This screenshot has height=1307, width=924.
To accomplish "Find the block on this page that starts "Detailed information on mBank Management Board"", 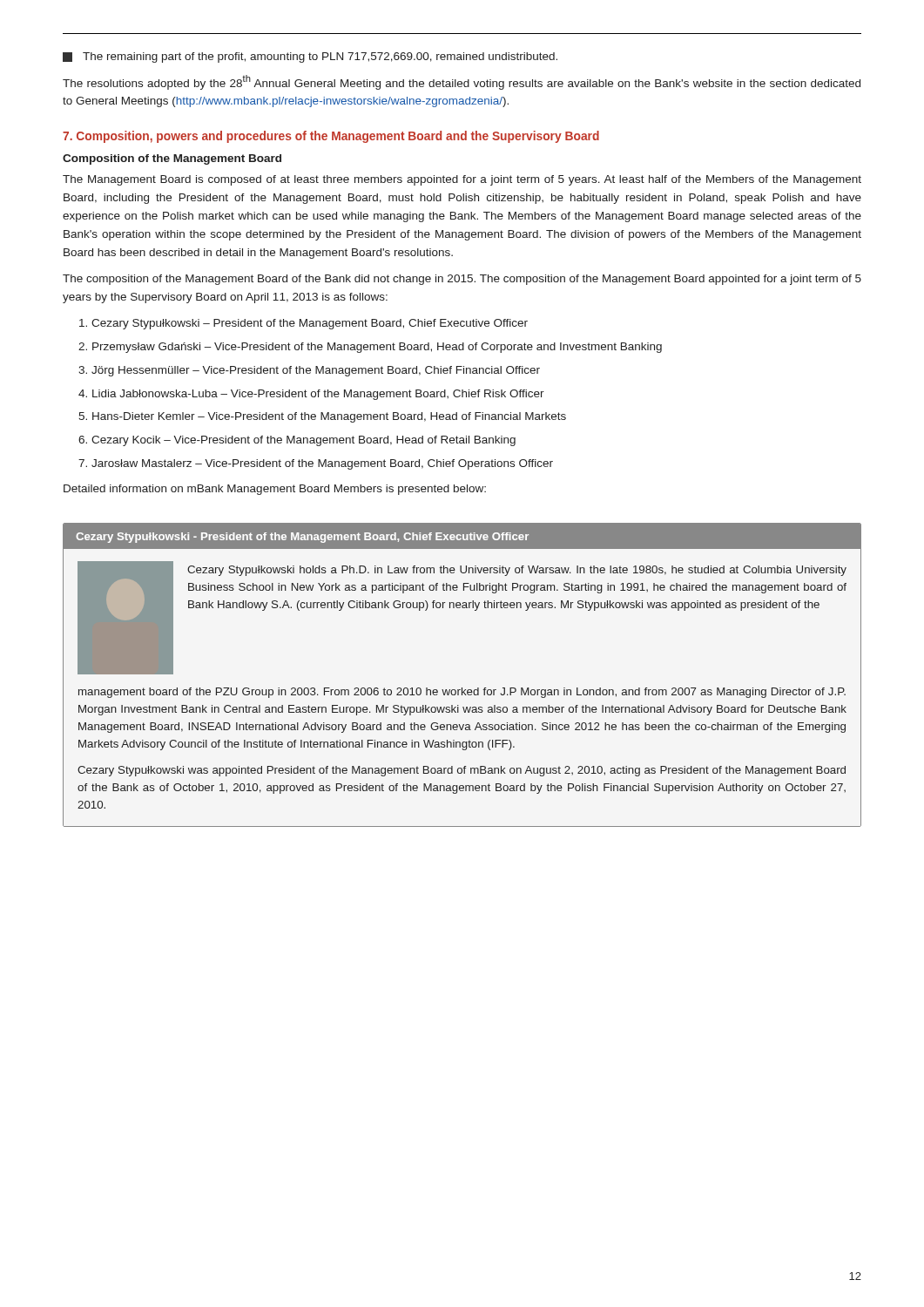I will click(275, 489).
